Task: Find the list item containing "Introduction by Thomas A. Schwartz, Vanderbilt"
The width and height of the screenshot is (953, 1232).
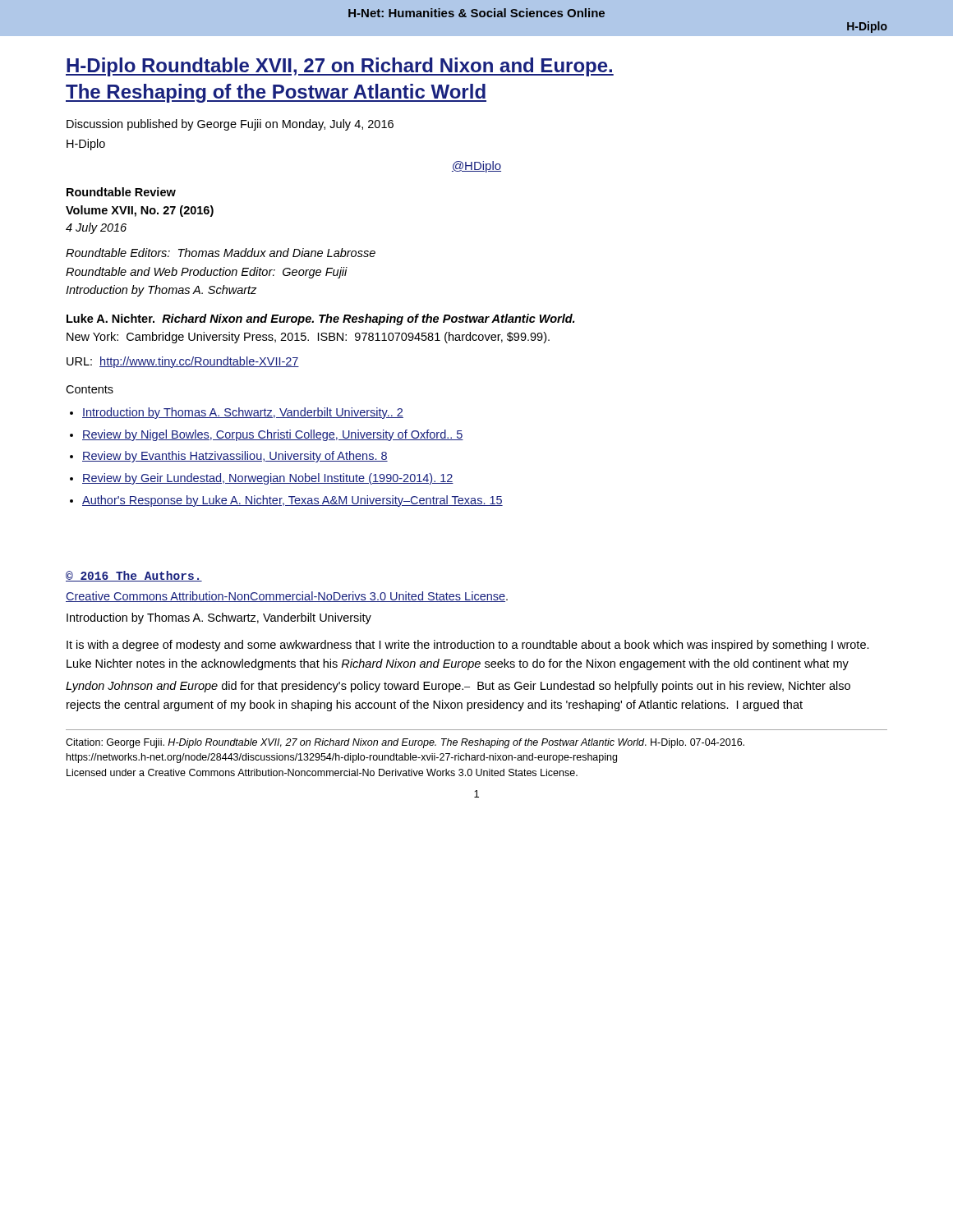Action: [x=243, y=412]
